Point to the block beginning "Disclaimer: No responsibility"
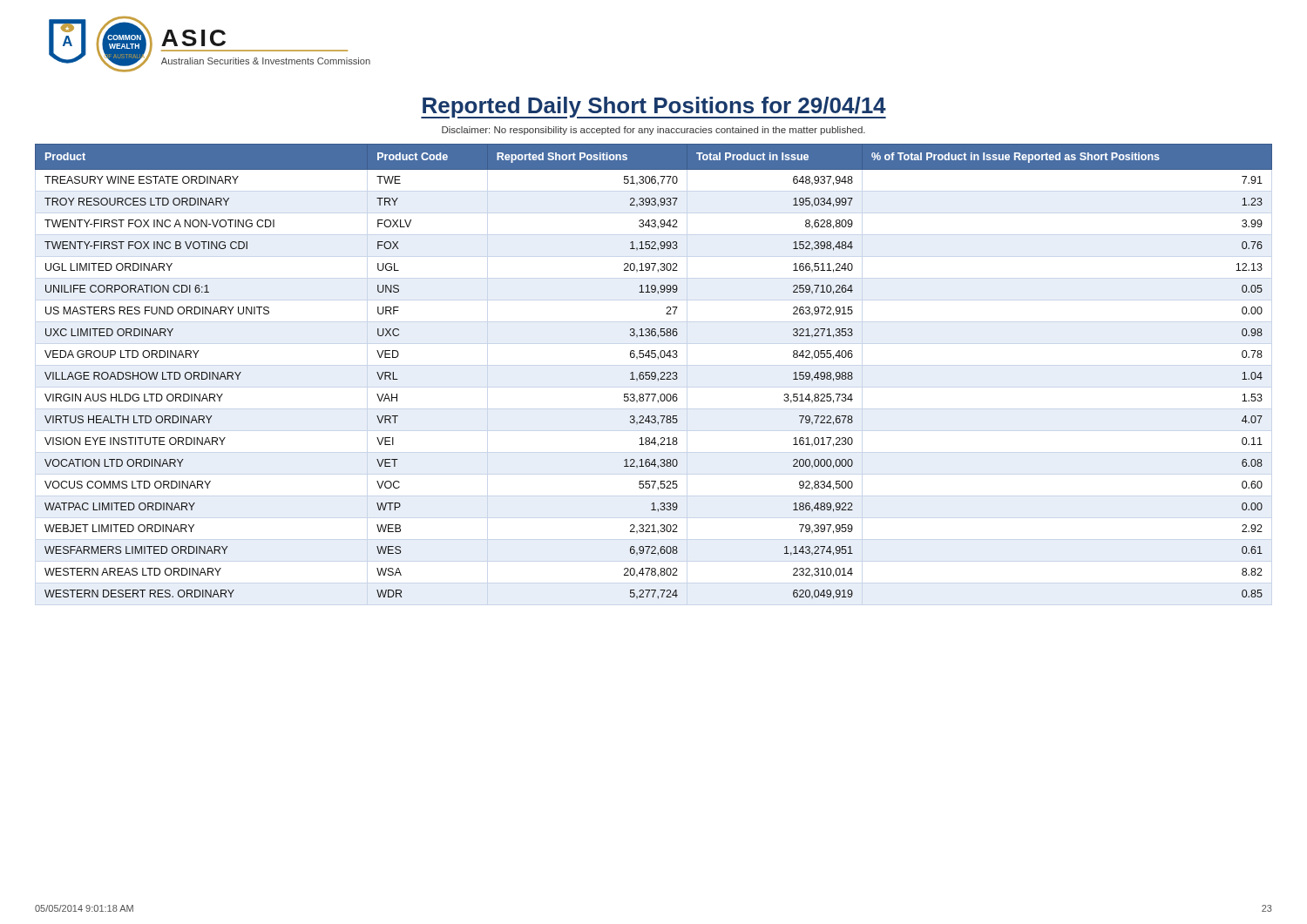This screenshot has height=924, width=1307. tap(654, 130)
